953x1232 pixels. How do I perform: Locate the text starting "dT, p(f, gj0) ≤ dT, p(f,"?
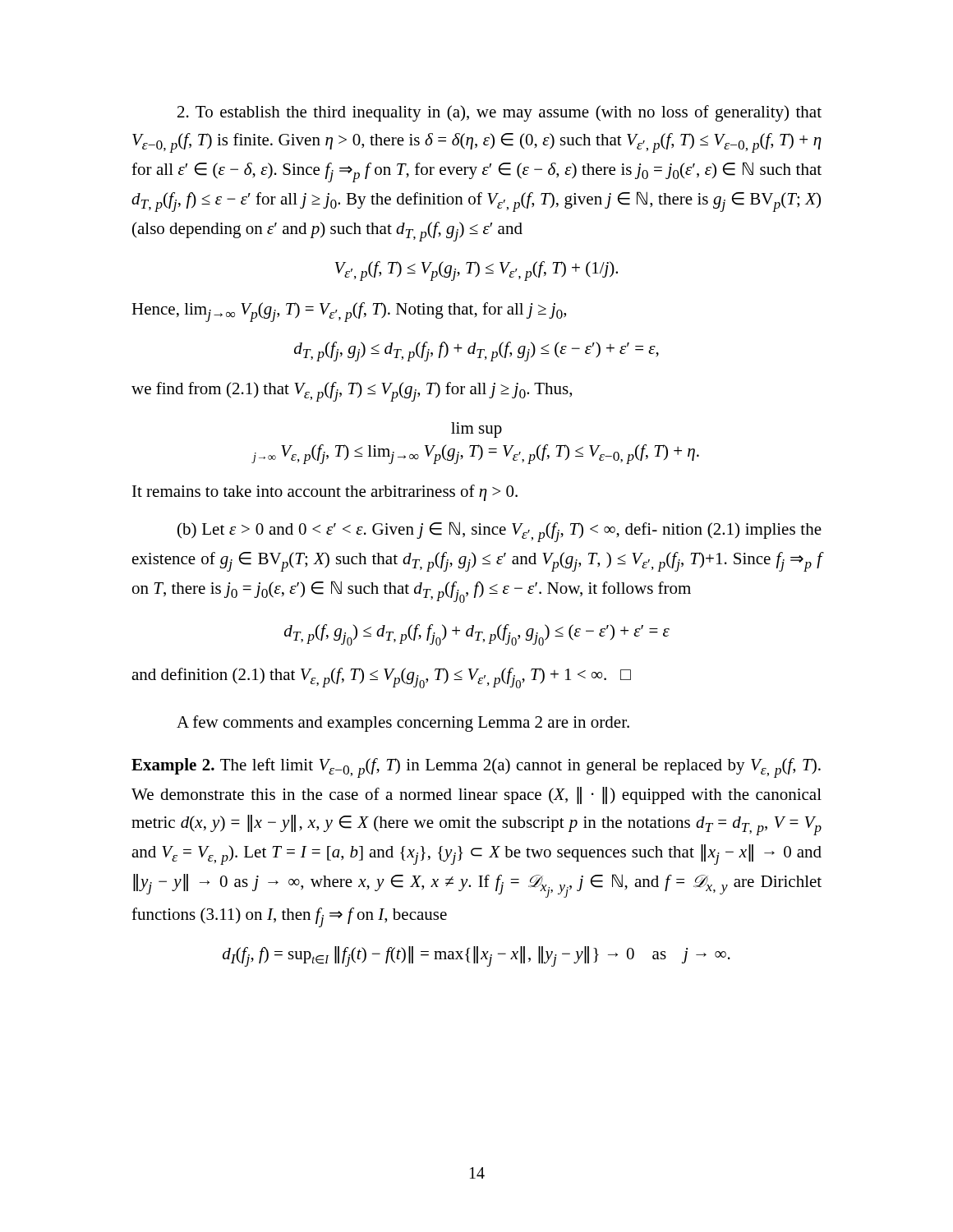(x=476, y=634)
